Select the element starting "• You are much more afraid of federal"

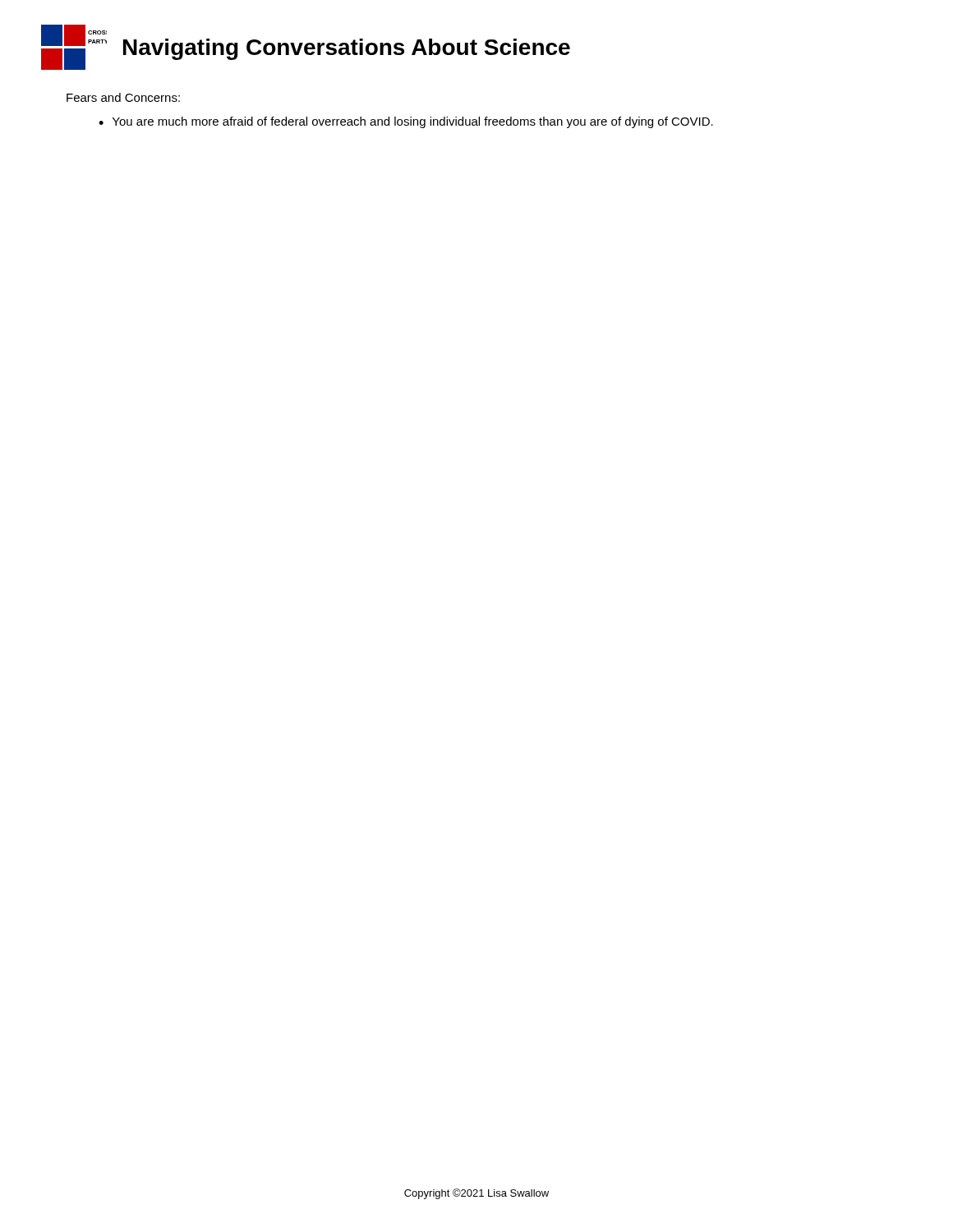point(406,123)
